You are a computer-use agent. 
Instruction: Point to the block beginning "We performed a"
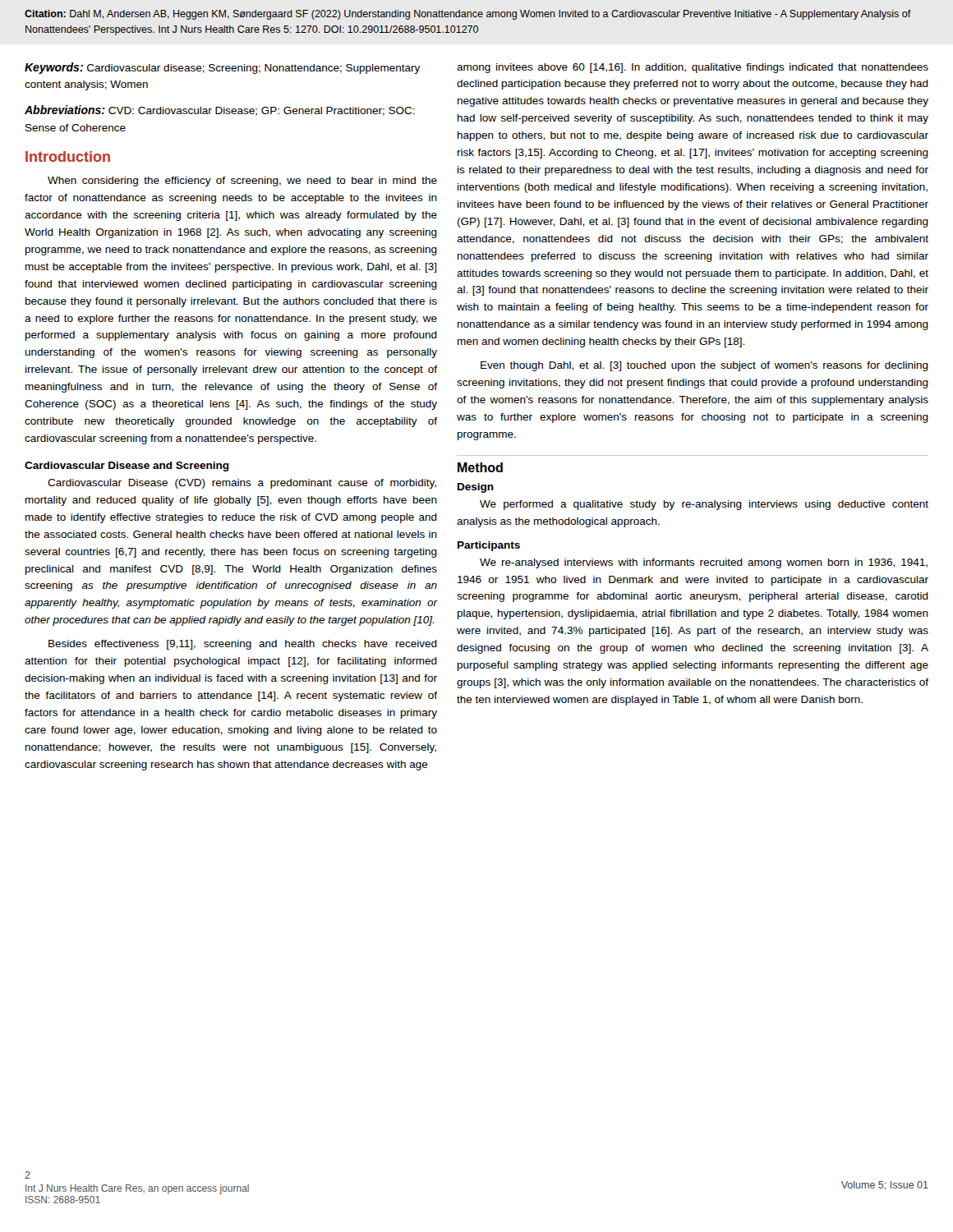point(693,513)
